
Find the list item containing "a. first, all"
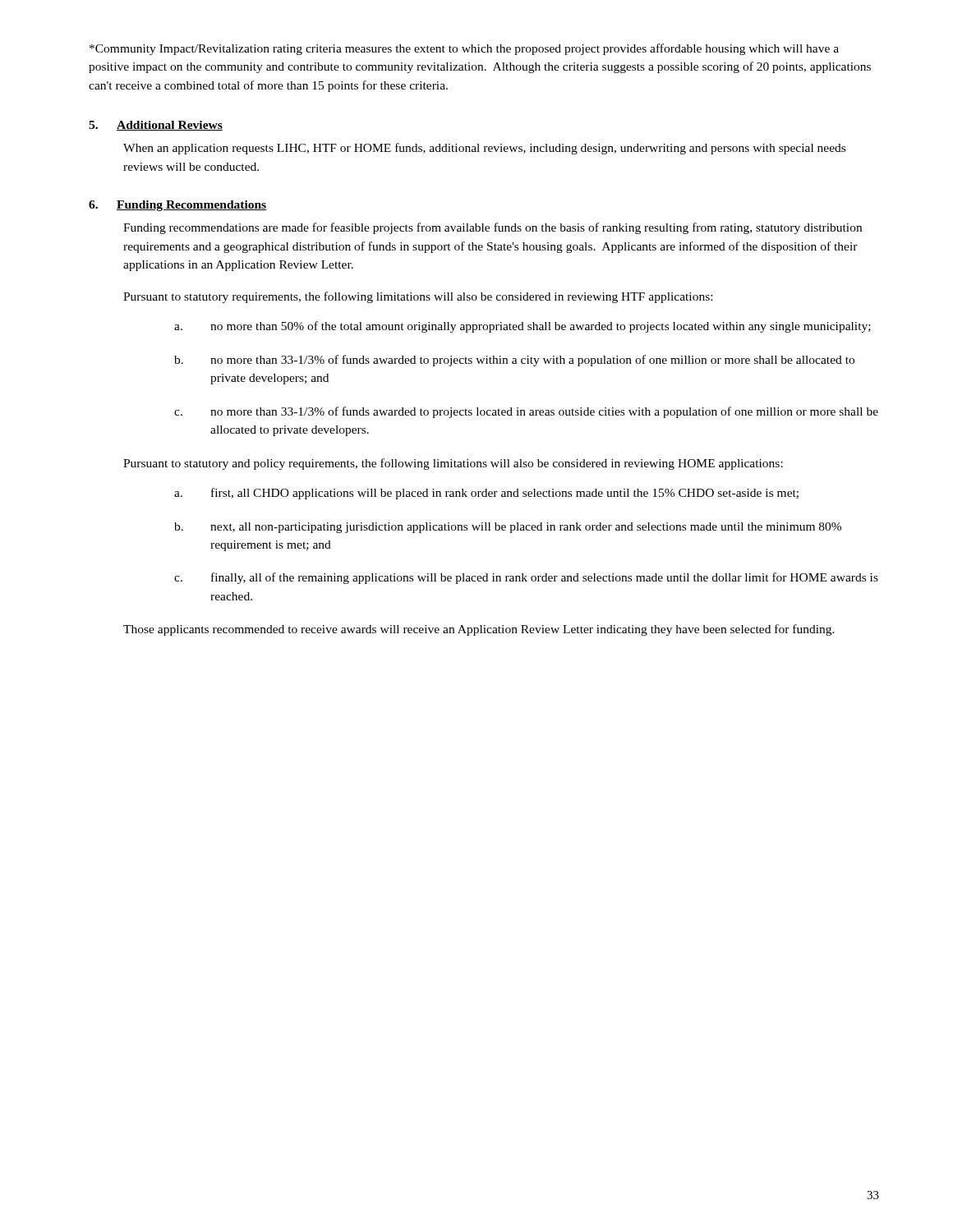pyautogui.click(x=527, y=493)
